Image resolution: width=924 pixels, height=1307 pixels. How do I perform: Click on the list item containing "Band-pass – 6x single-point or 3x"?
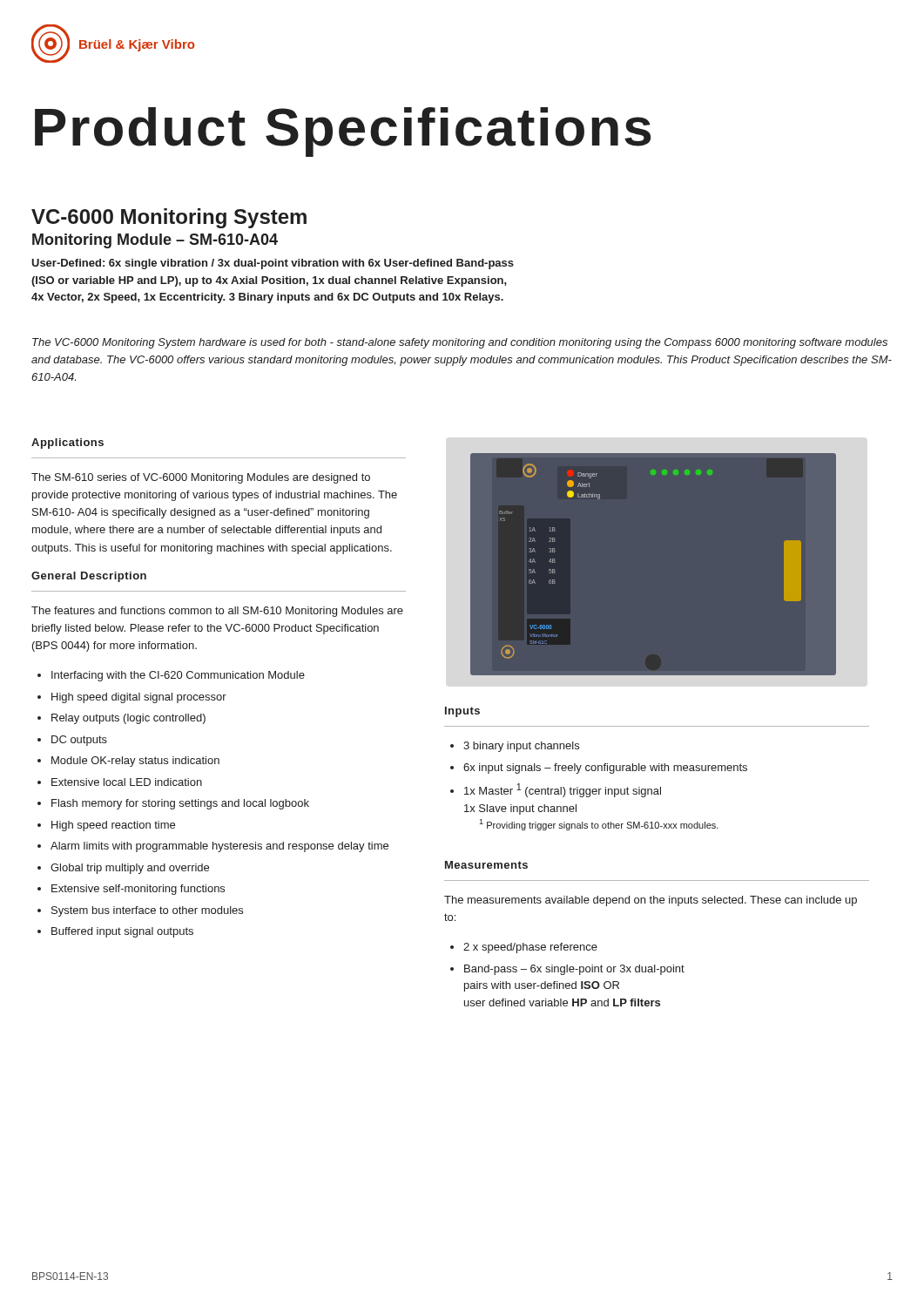click(574, 985)
